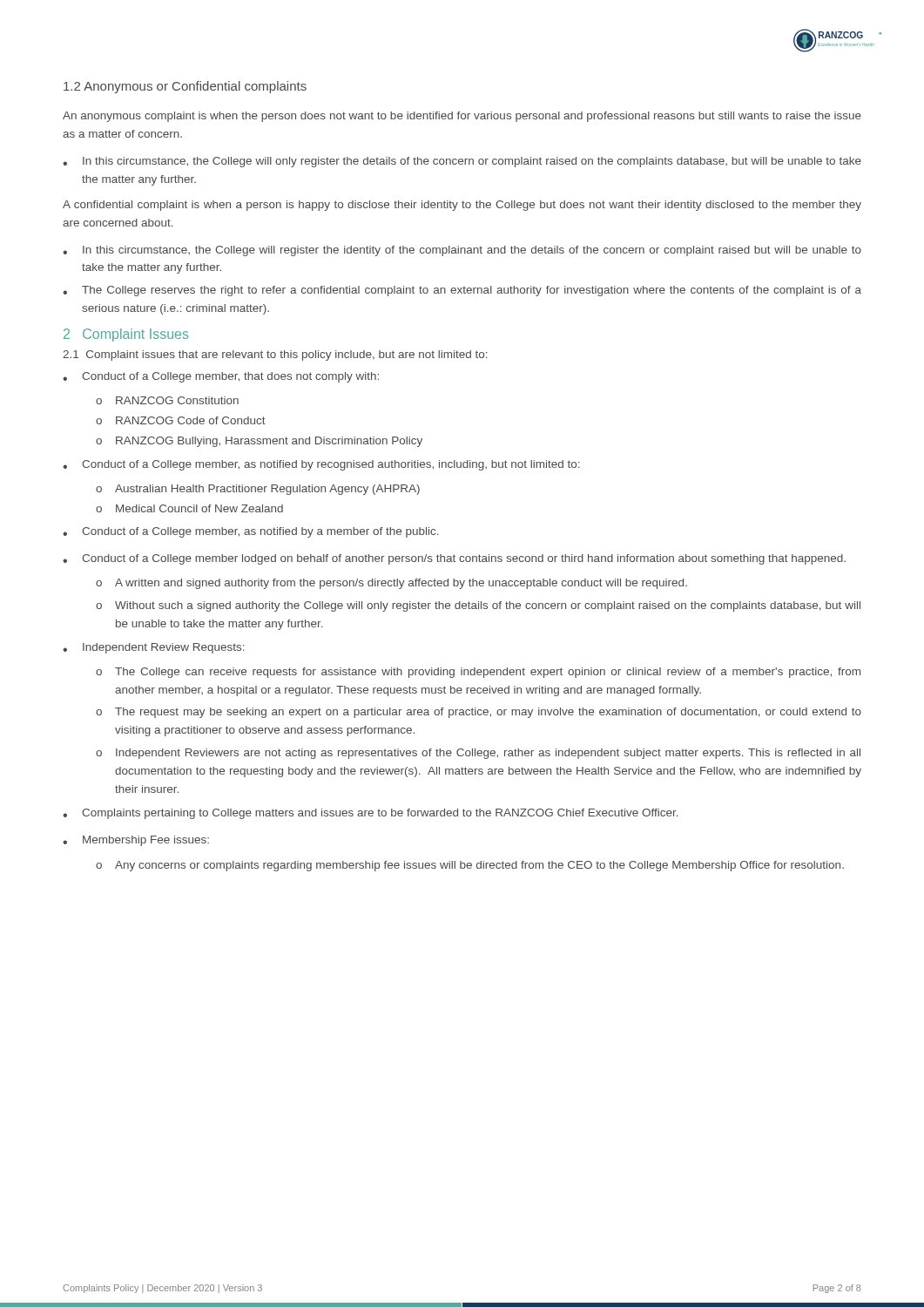Click the passage that begins "• The College reserves the right"
The height and width of the screenshot is (1307, 924).
[x=462, y=300]
